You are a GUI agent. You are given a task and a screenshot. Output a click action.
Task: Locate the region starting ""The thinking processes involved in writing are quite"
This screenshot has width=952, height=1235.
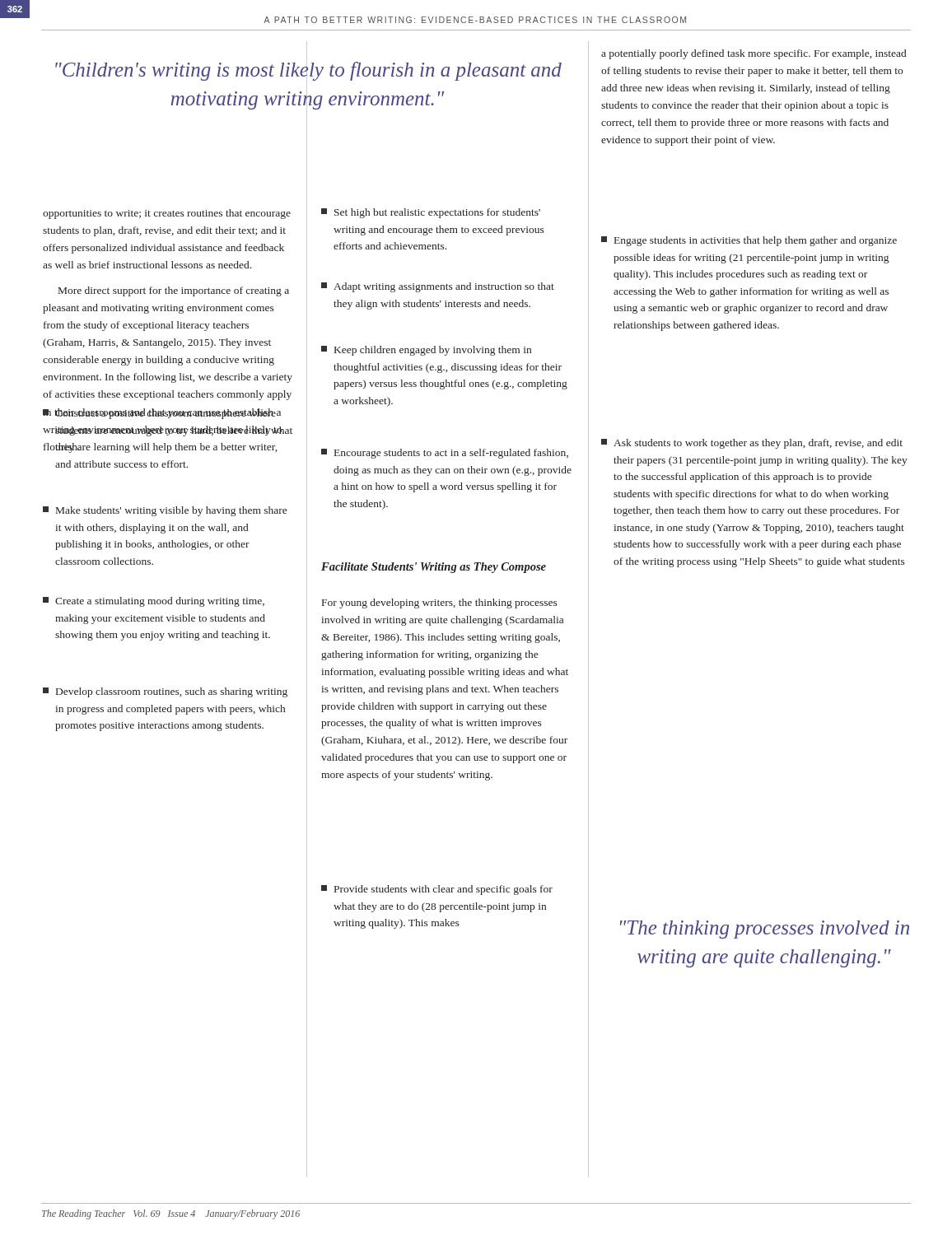tap(764, 942)
